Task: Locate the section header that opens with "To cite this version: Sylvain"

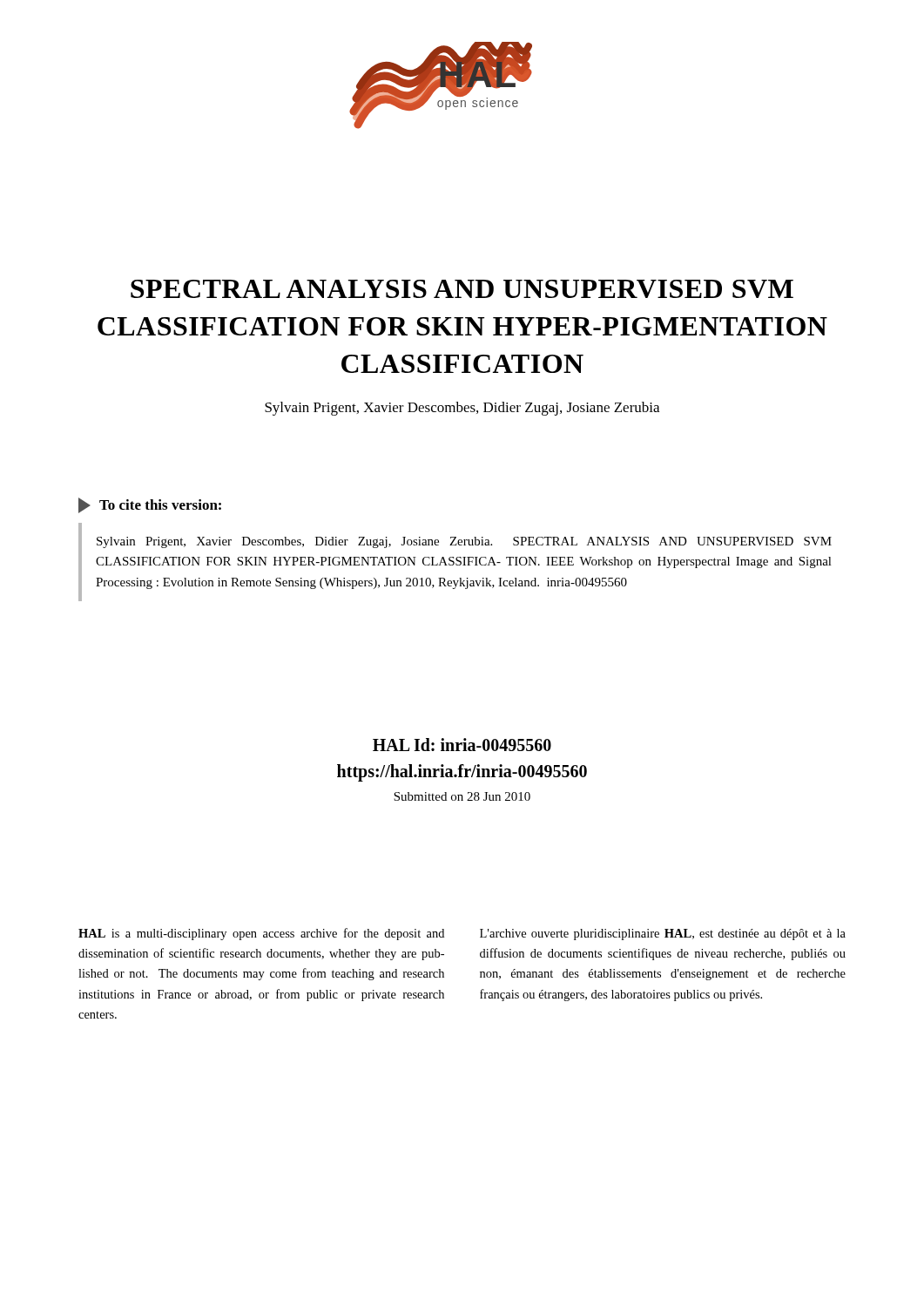Action: coord(462,549)
